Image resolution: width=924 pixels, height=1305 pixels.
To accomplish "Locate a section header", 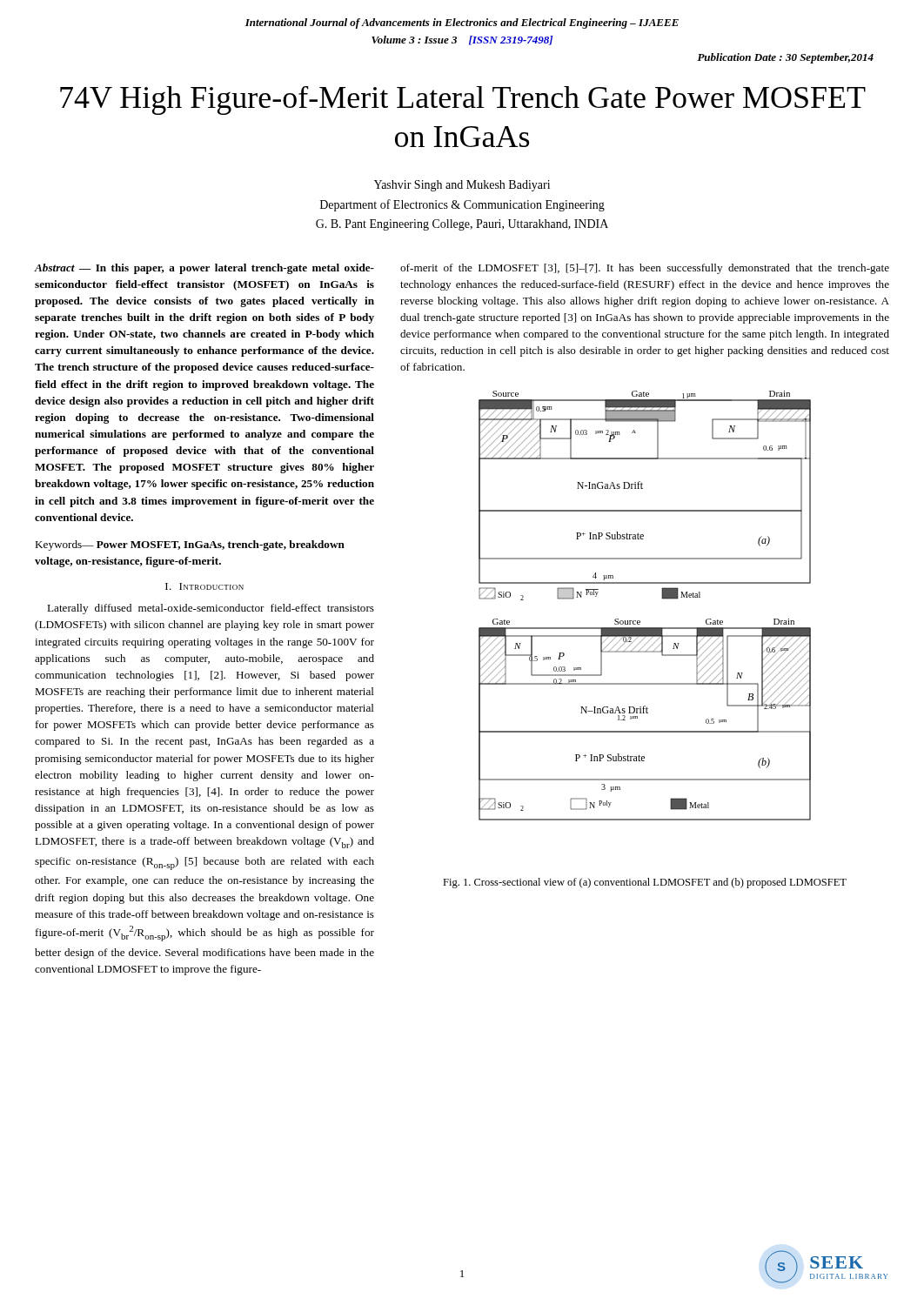I will pyautogui.click(x=204, y=586).
